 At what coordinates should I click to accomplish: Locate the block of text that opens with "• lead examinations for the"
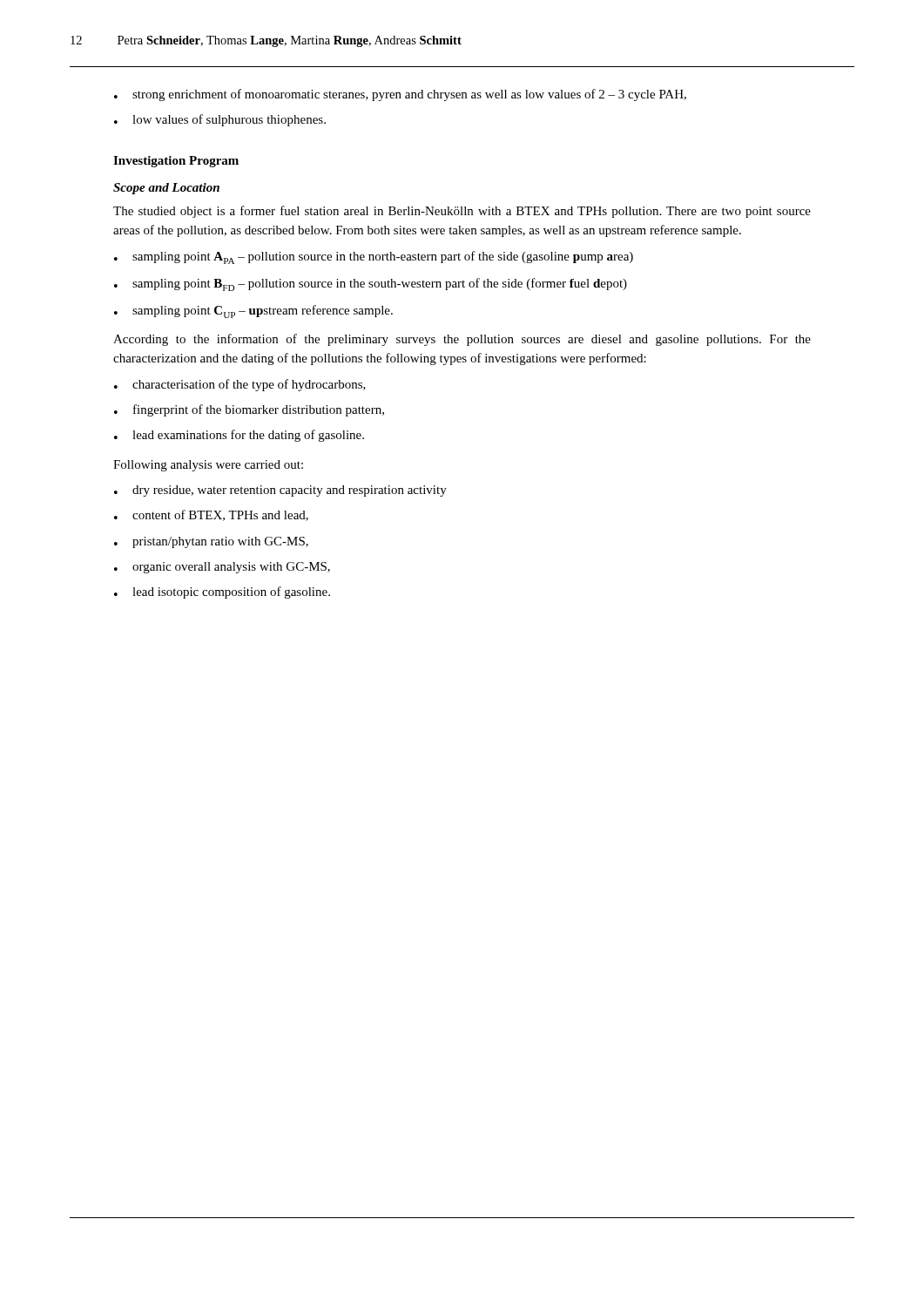coord(239,436)
